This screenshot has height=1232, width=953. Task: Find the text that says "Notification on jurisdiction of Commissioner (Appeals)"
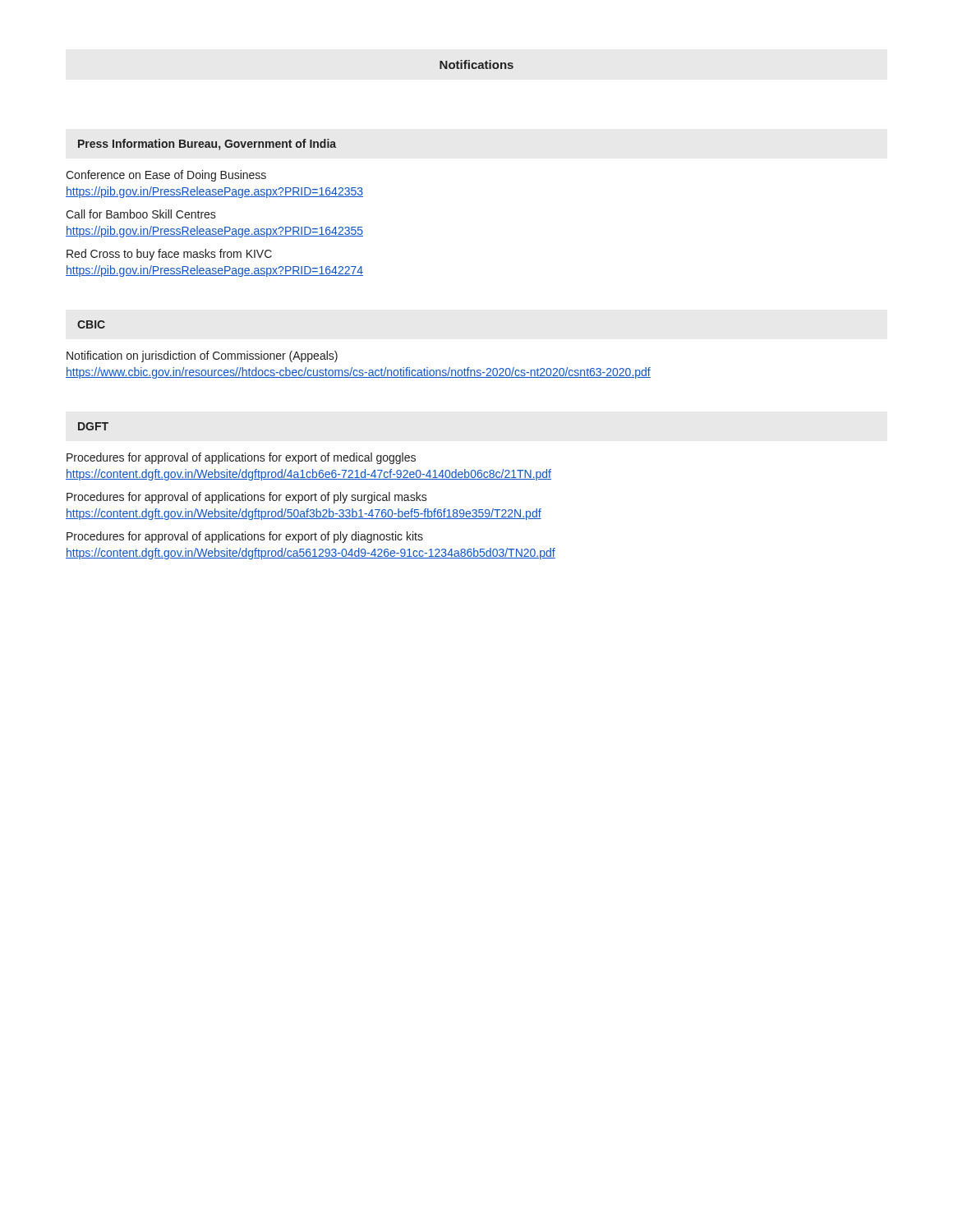pos(202,356)
